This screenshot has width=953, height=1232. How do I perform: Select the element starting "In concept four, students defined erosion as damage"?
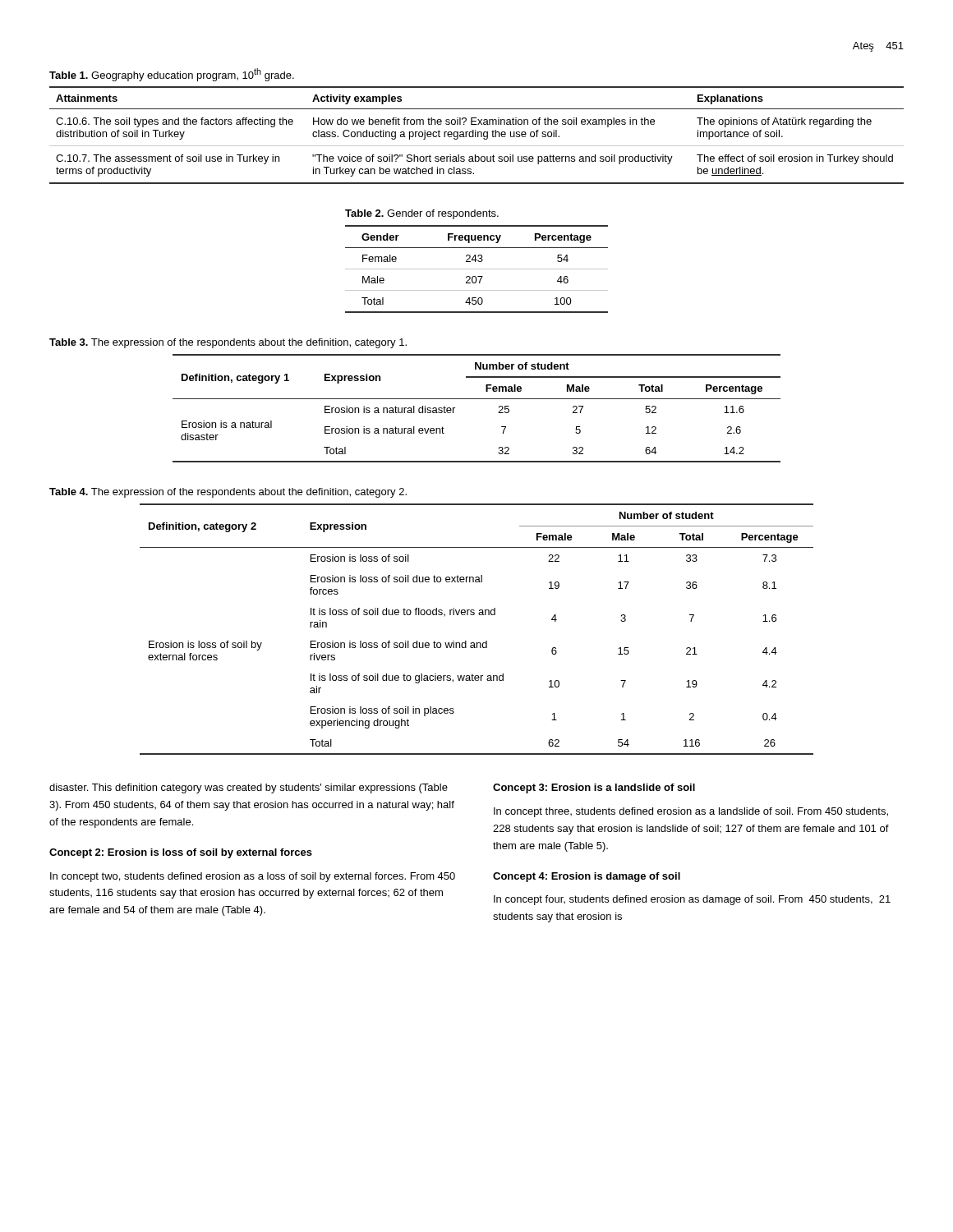tap(692, 908)
